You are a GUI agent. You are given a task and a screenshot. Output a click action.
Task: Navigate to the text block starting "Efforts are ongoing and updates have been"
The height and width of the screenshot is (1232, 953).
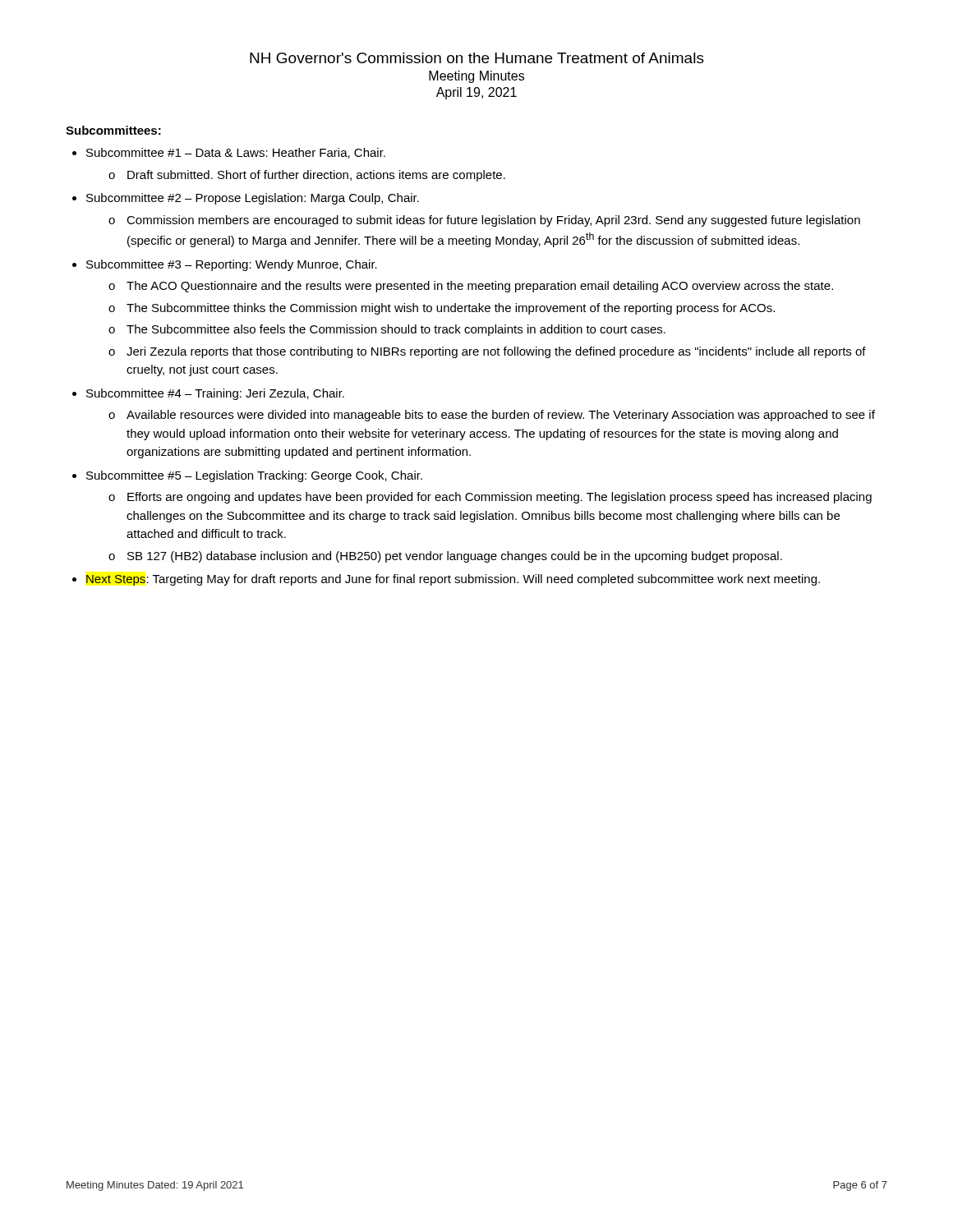coord(499,515)
